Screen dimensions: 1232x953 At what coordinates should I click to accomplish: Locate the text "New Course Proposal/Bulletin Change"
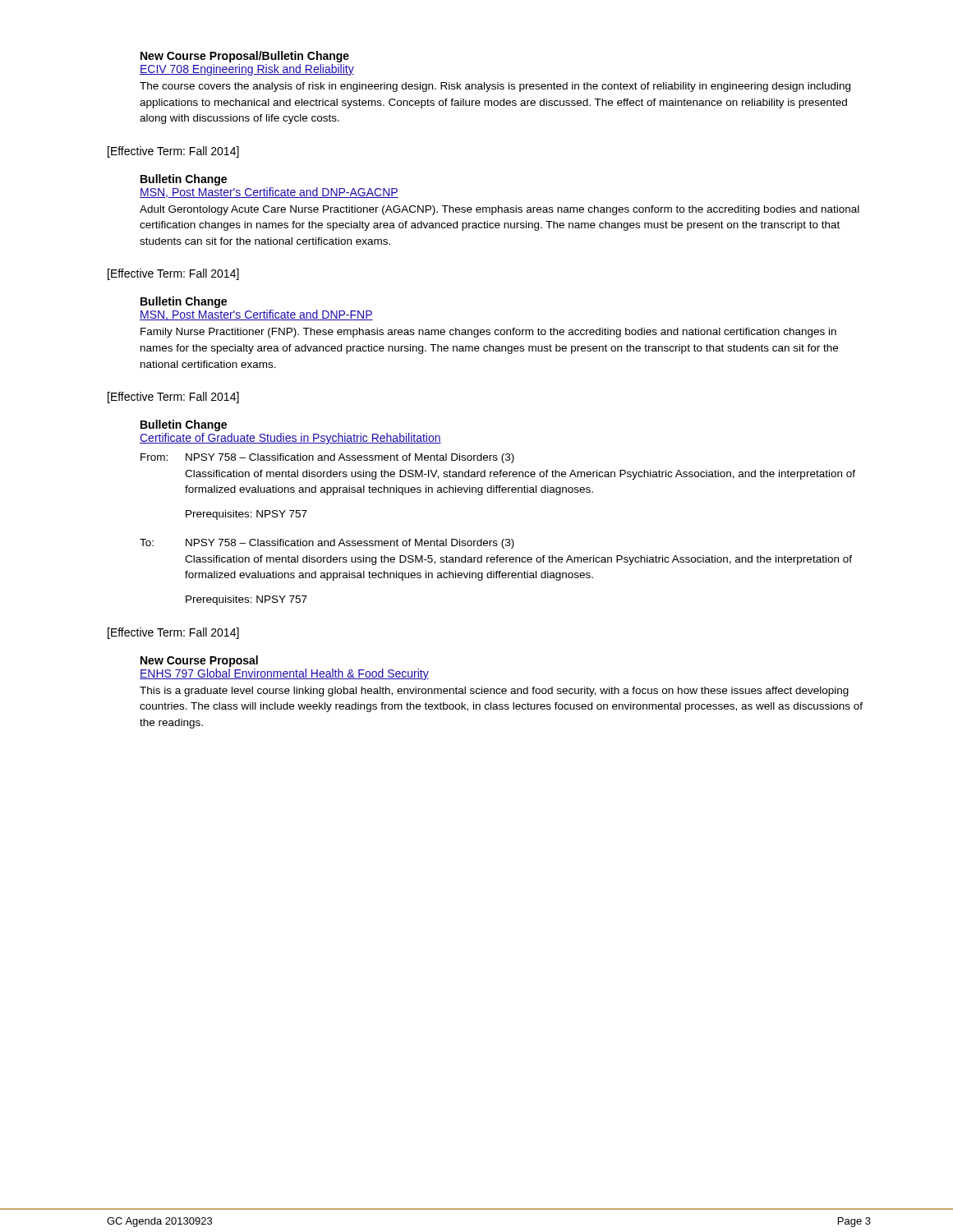pyautogui.click(x=244, y=56)
